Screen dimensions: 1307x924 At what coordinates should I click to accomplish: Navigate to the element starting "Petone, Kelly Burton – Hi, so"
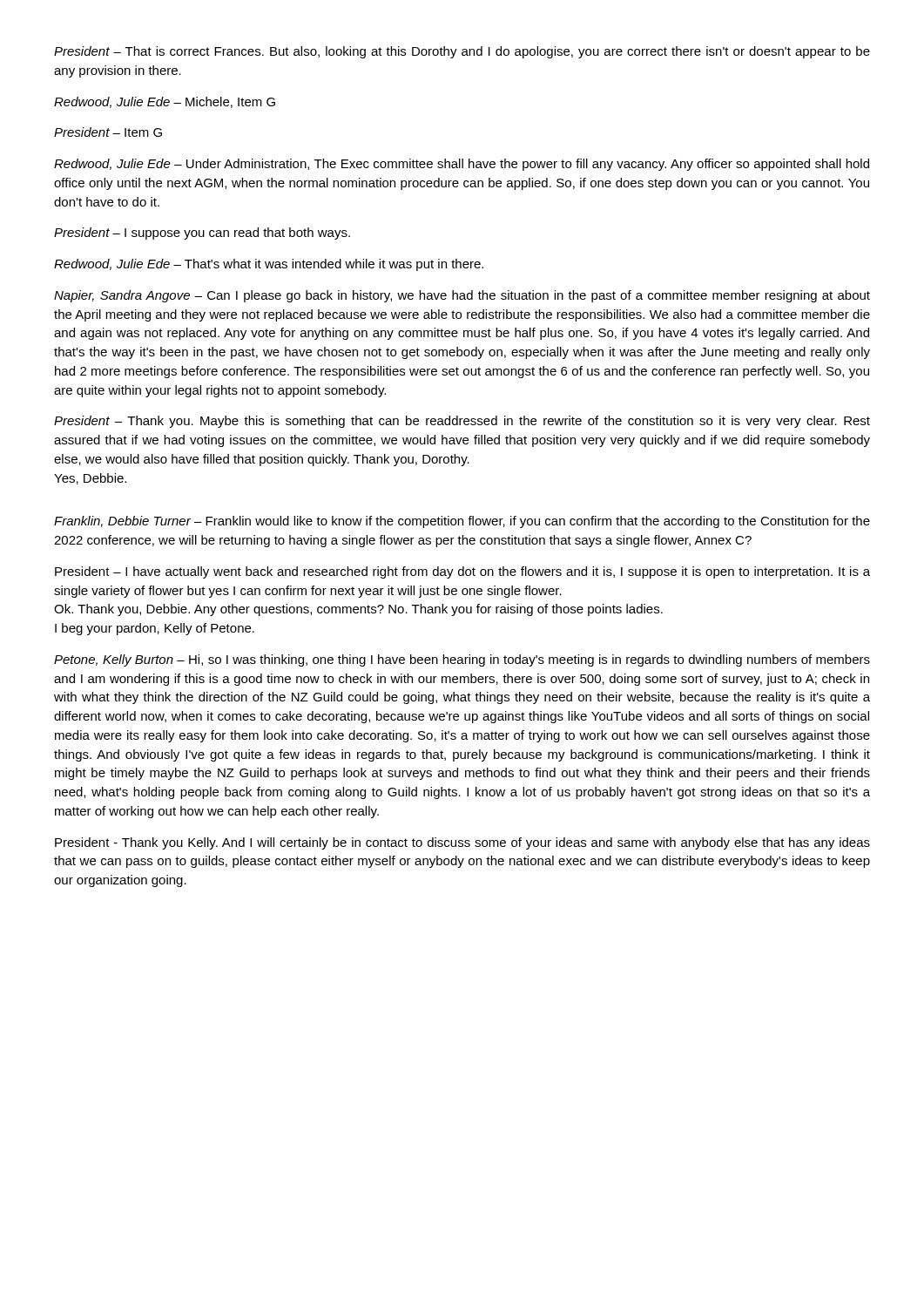462,735
